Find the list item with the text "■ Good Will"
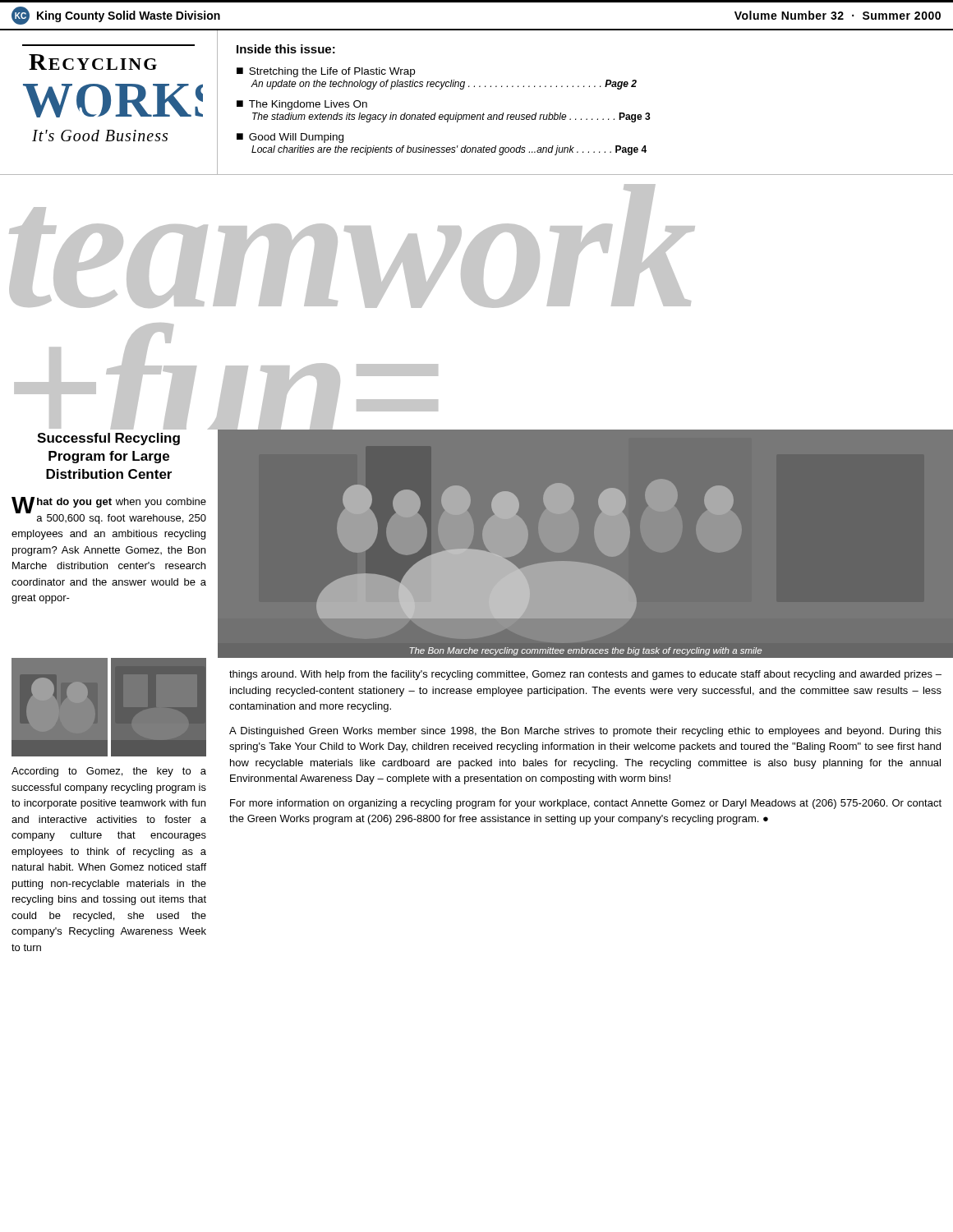The width and height of the screenshot is (953, 1232). [x=586, y=142]
